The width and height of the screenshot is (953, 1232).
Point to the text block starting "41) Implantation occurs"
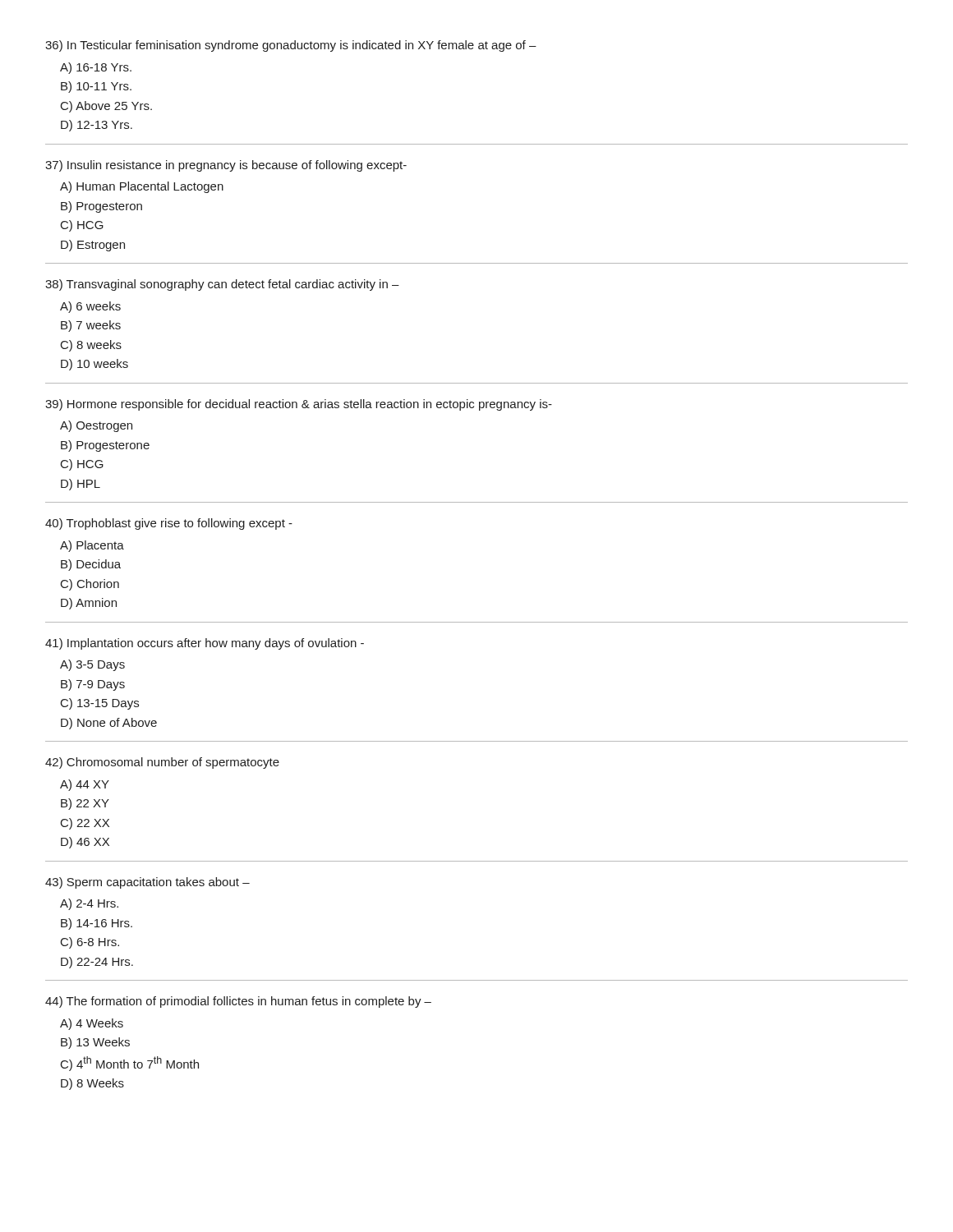pyautogui.click(x=205, y=644)
